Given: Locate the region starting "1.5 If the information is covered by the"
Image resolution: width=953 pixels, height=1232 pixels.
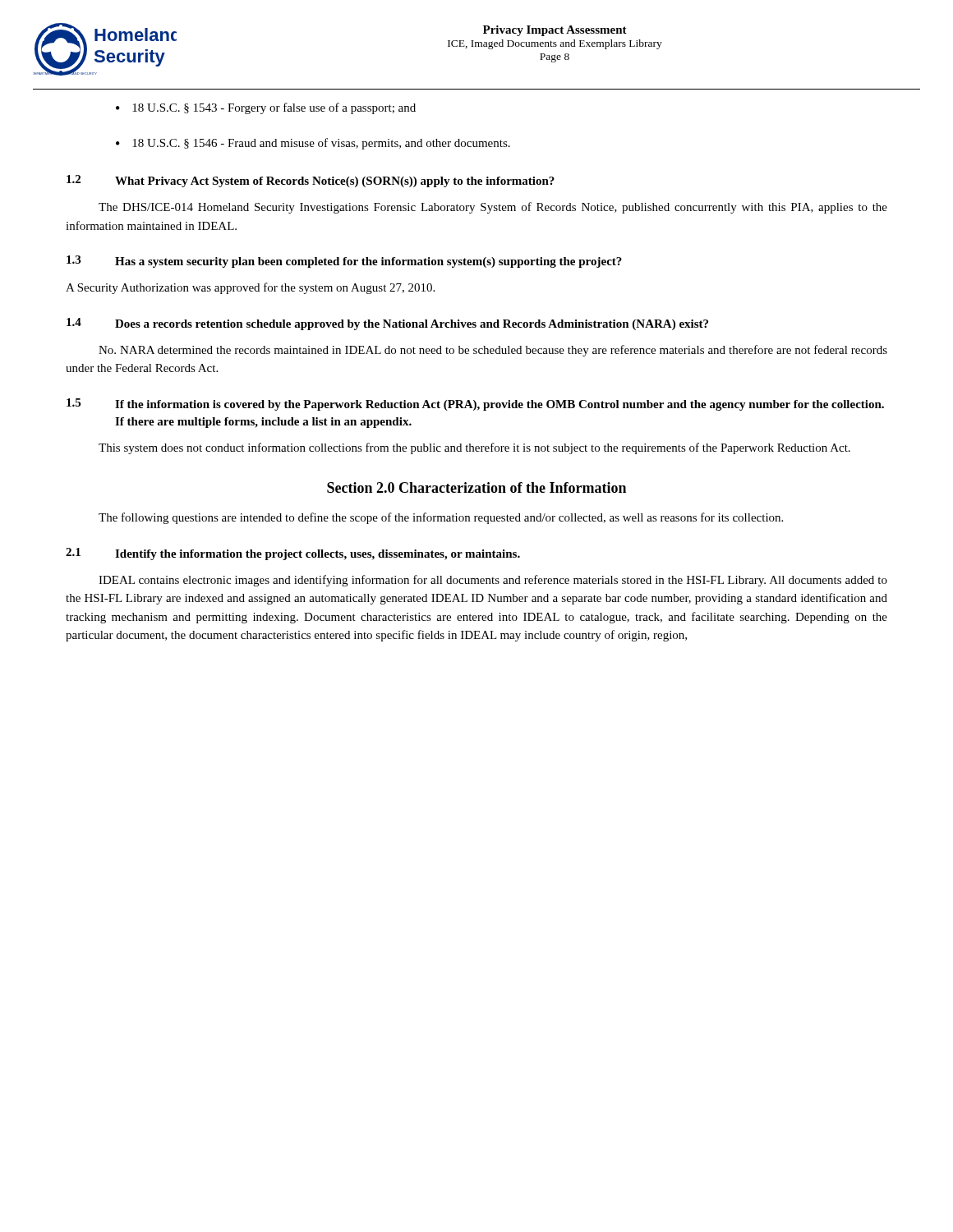Looking at the screenshot, I should click(476, 413).
